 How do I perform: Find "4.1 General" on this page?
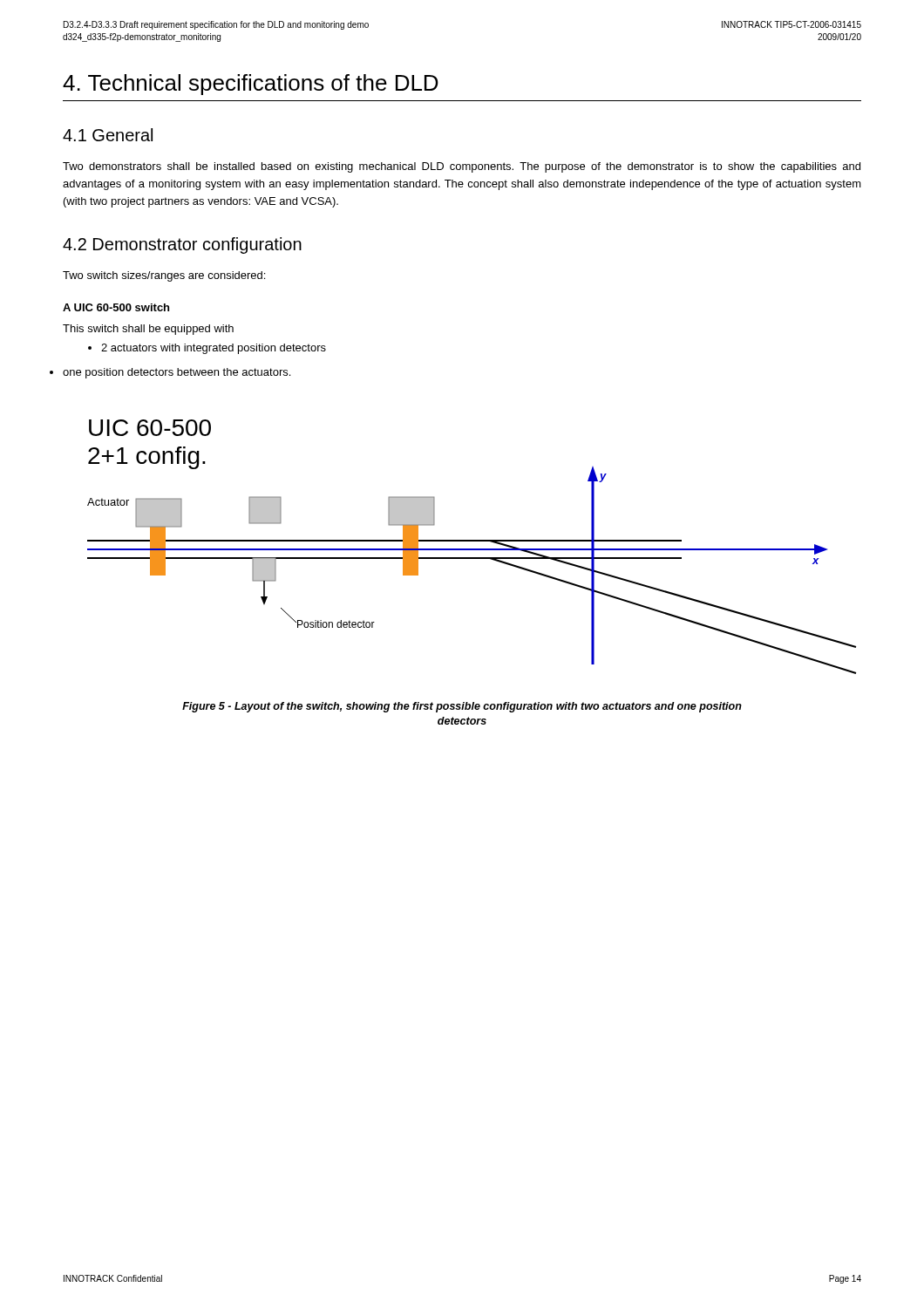pos(108,135)
